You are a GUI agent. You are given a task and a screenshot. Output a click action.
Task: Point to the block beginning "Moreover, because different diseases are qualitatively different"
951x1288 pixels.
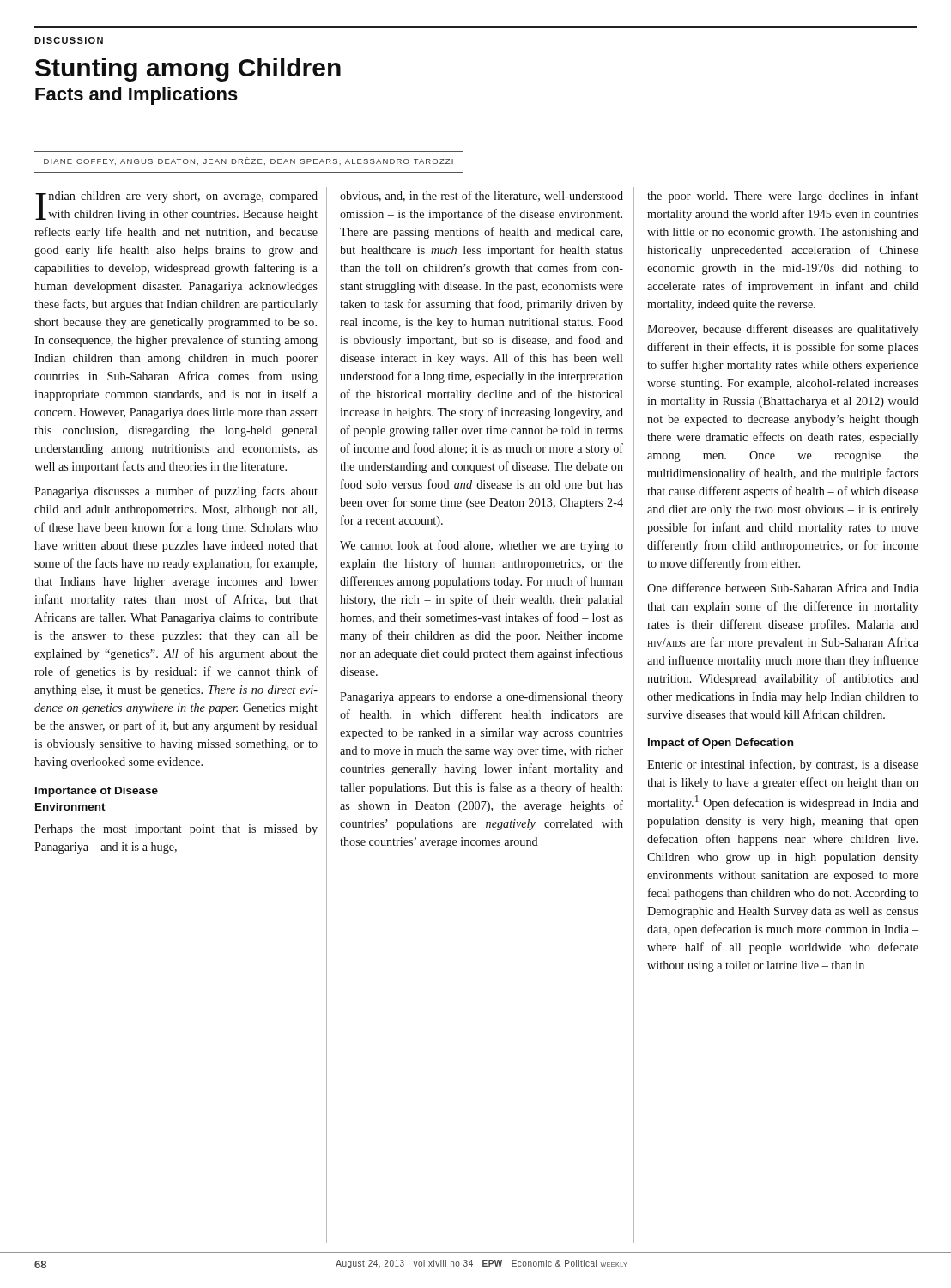pos(783,446)
